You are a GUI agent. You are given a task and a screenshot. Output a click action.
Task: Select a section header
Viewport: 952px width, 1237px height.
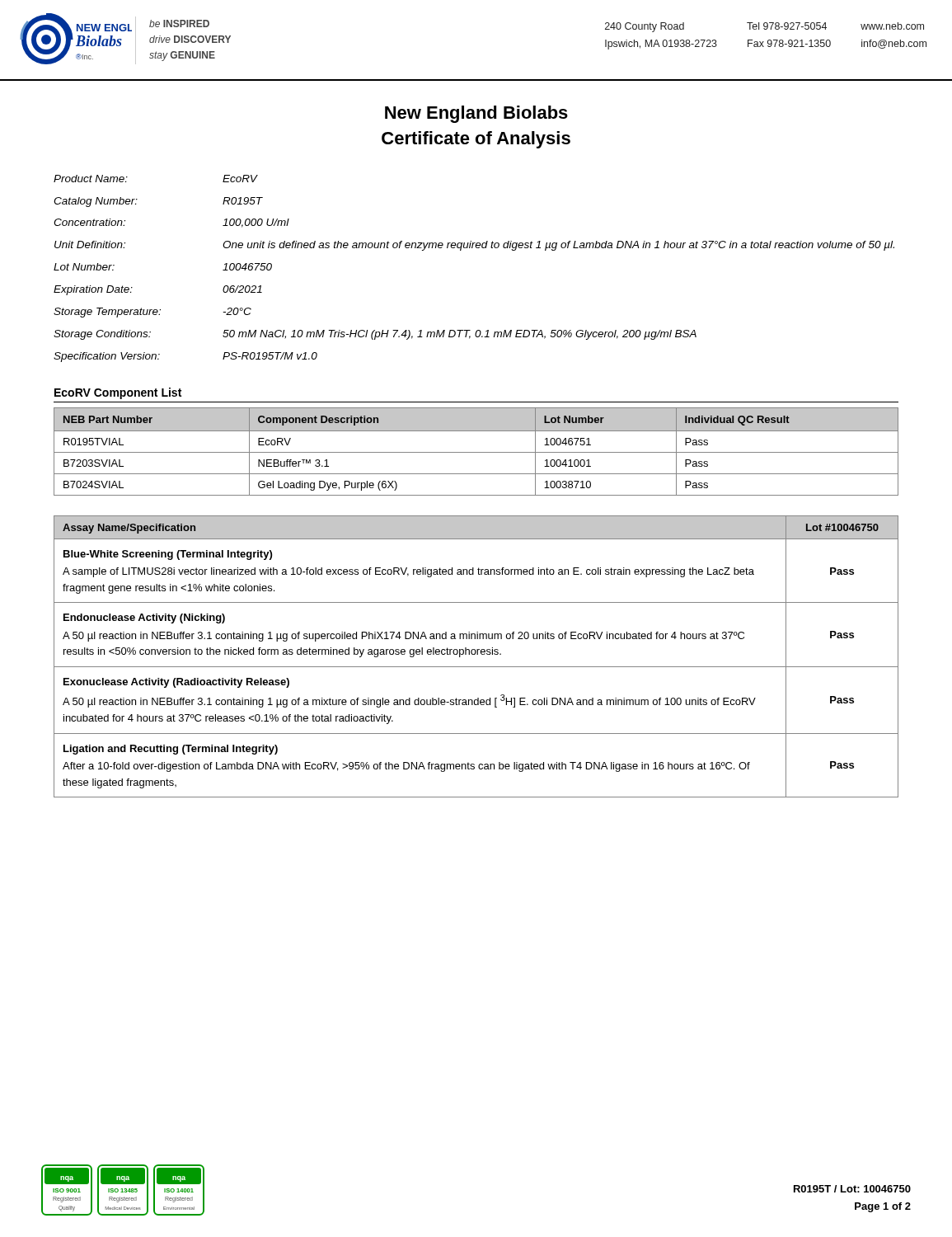[118, 392]
